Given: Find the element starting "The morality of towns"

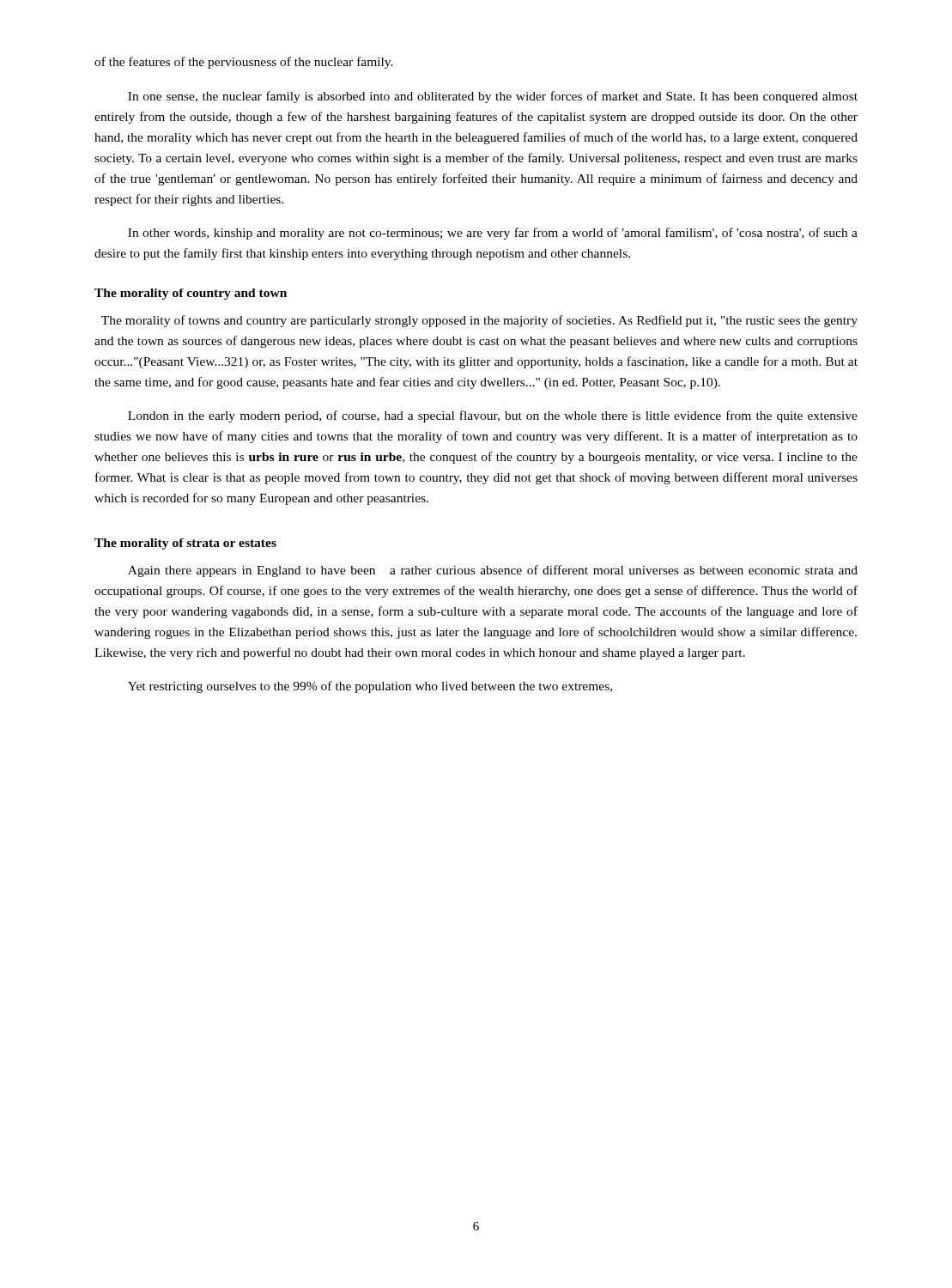Looking at the screenshot, I should [476, 351].
